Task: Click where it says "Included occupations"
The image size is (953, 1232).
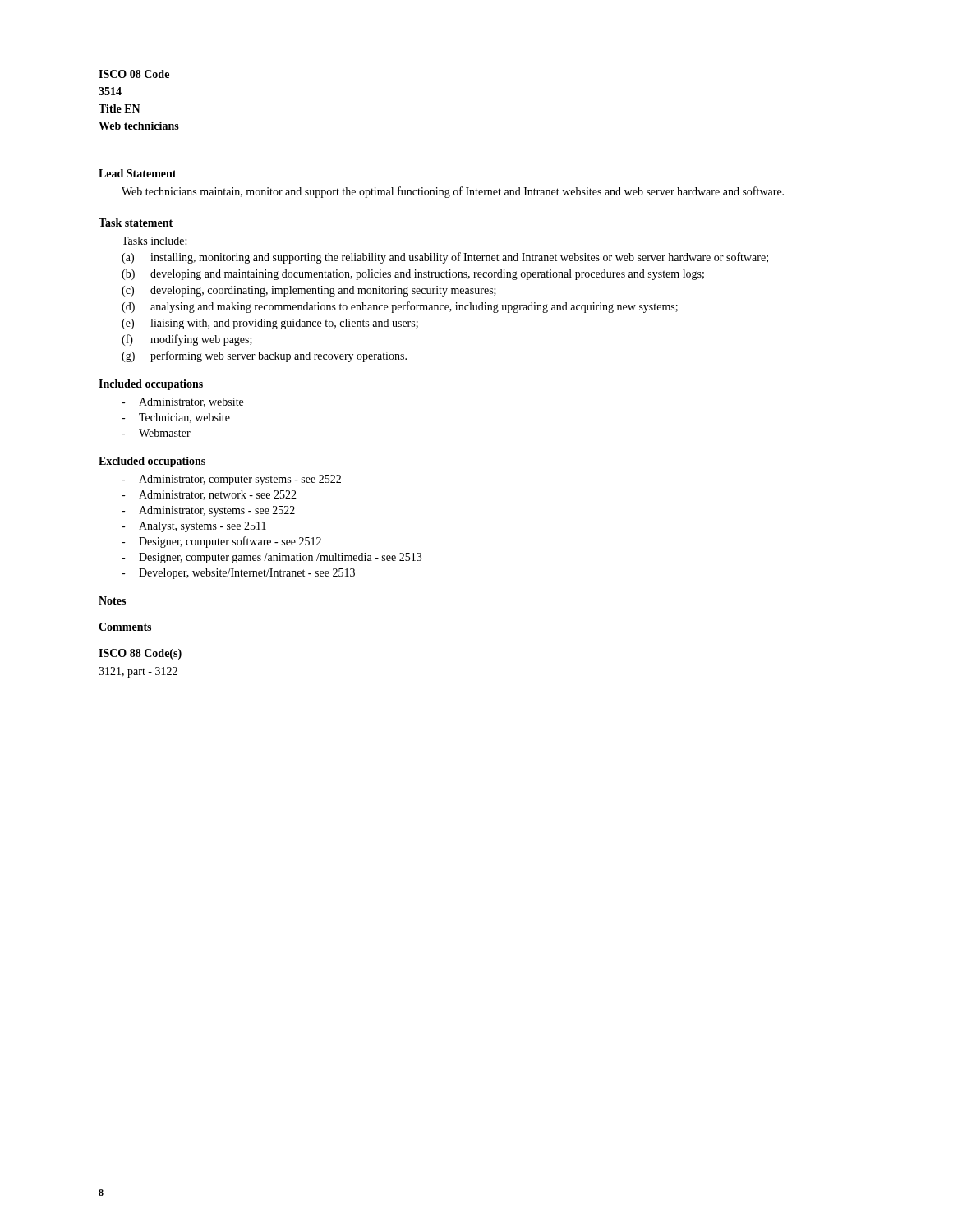Action: 151,384
